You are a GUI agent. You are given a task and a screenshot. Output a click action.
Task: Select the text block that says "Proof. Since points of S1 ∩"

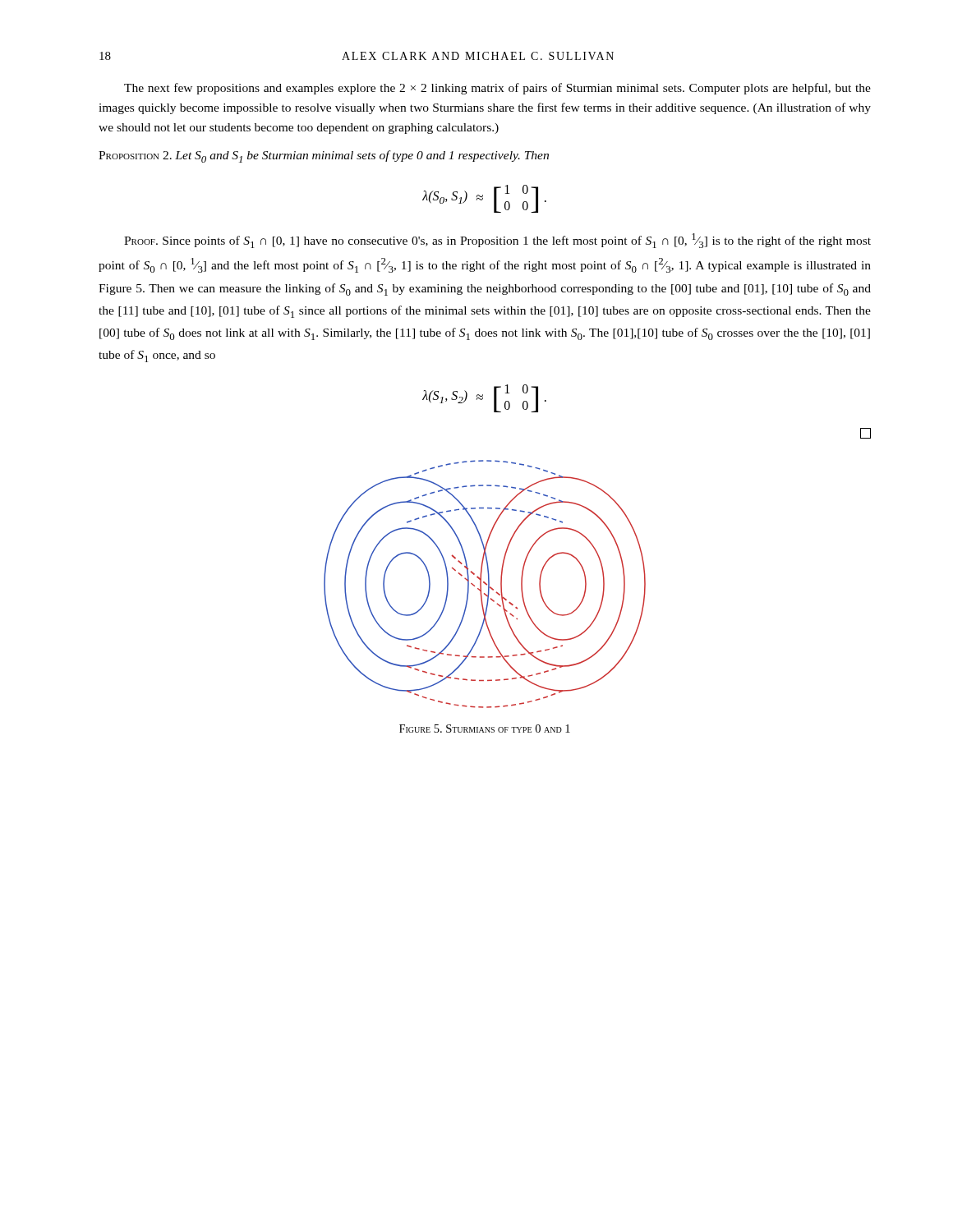[x=485, y=298]
